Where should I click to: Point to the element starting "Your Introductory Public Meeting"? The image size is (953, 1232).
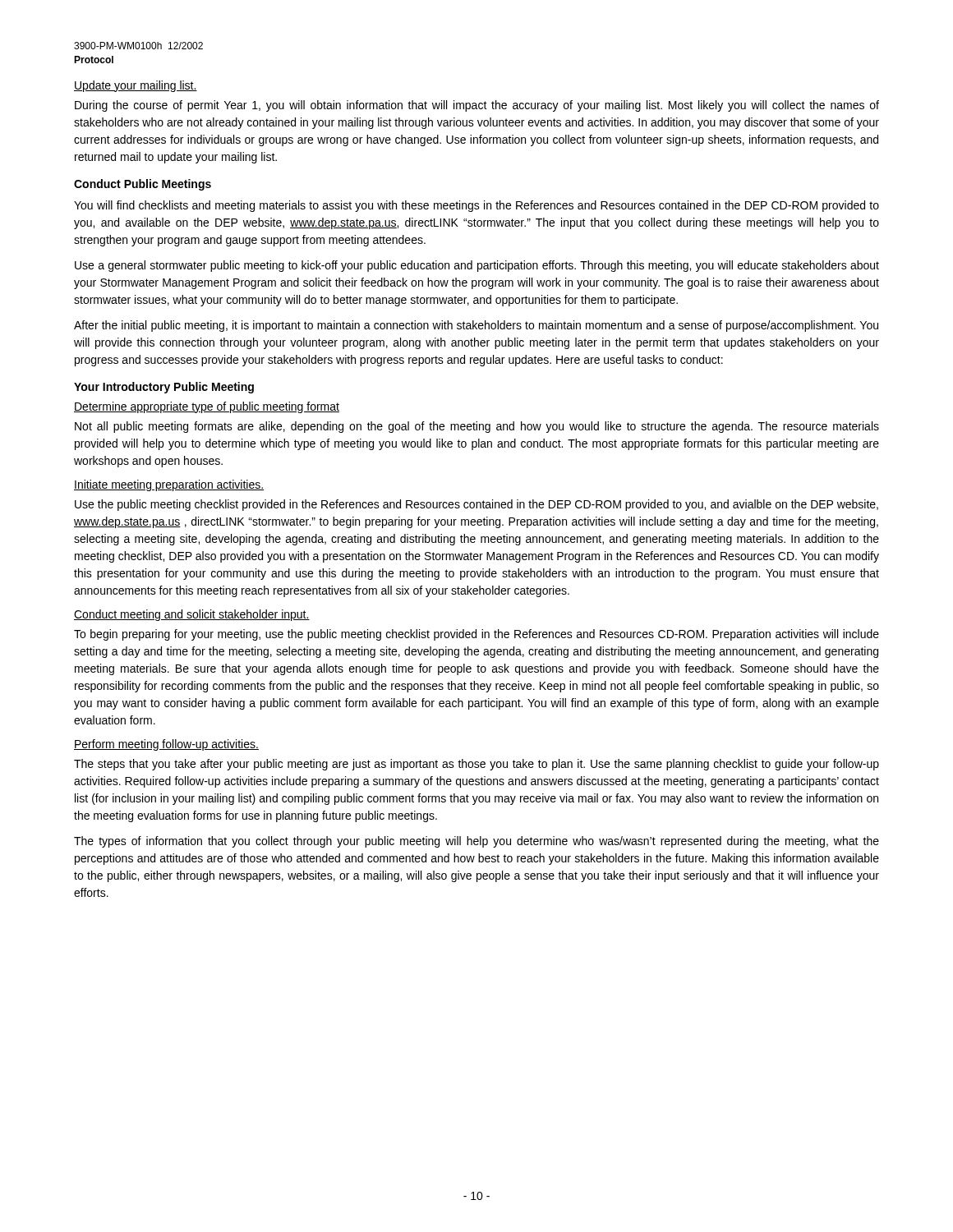pos(164,387)
